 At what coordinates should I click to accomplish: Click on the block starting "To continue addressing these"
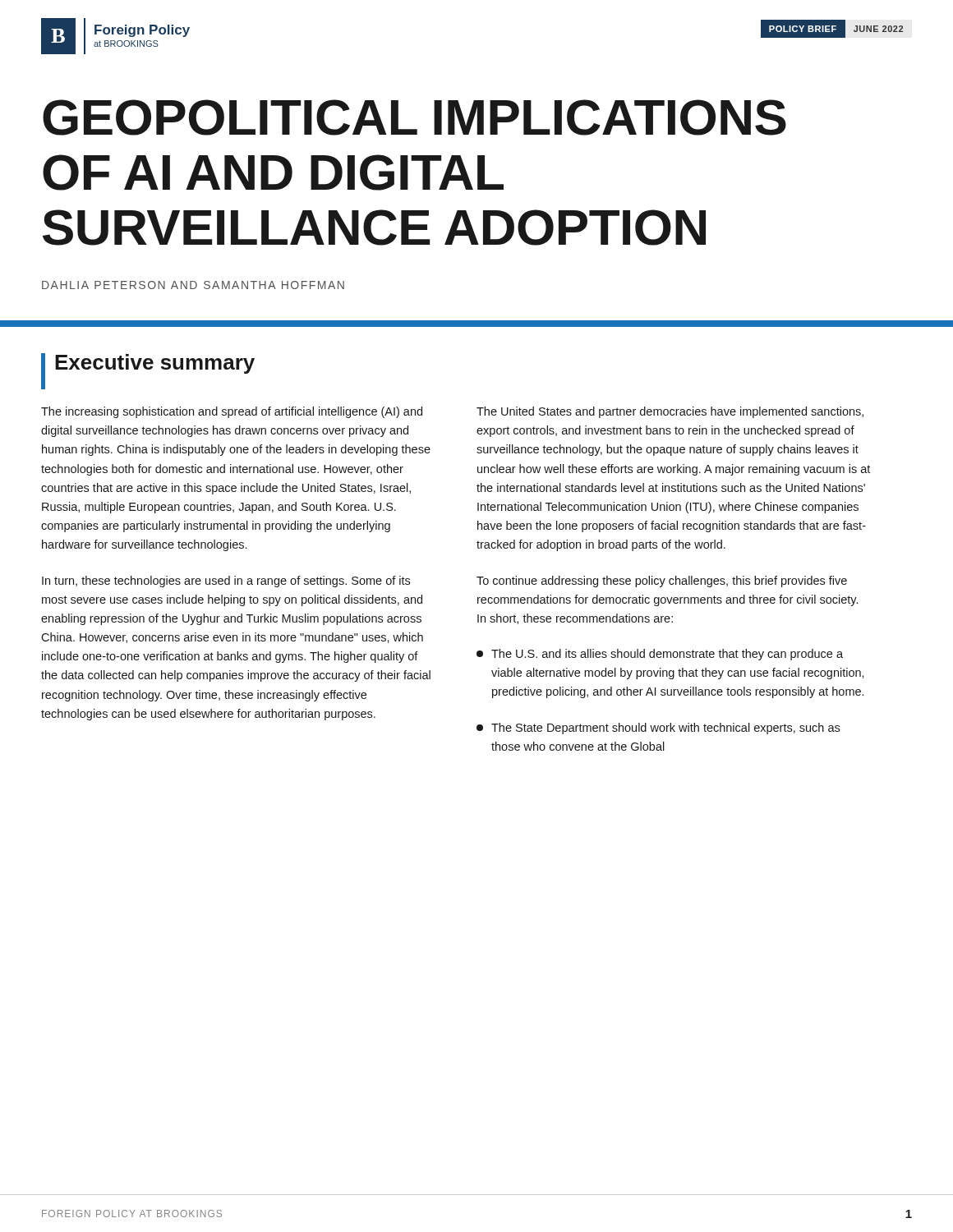pyautogui.click(x=668, y=599)
